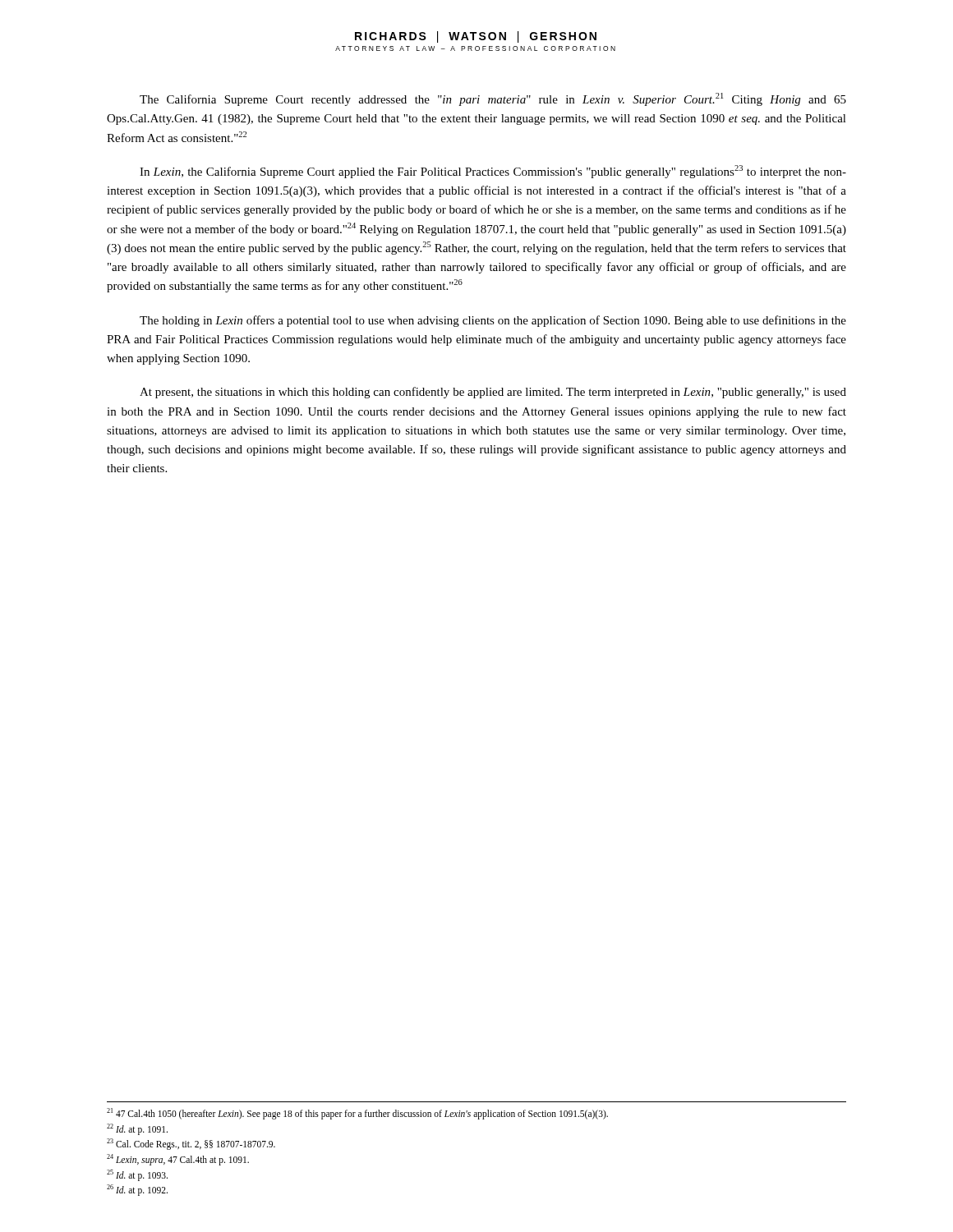Select the footnote that says "25 Id. at"

pyautogui.click(x=138, y=1174)
